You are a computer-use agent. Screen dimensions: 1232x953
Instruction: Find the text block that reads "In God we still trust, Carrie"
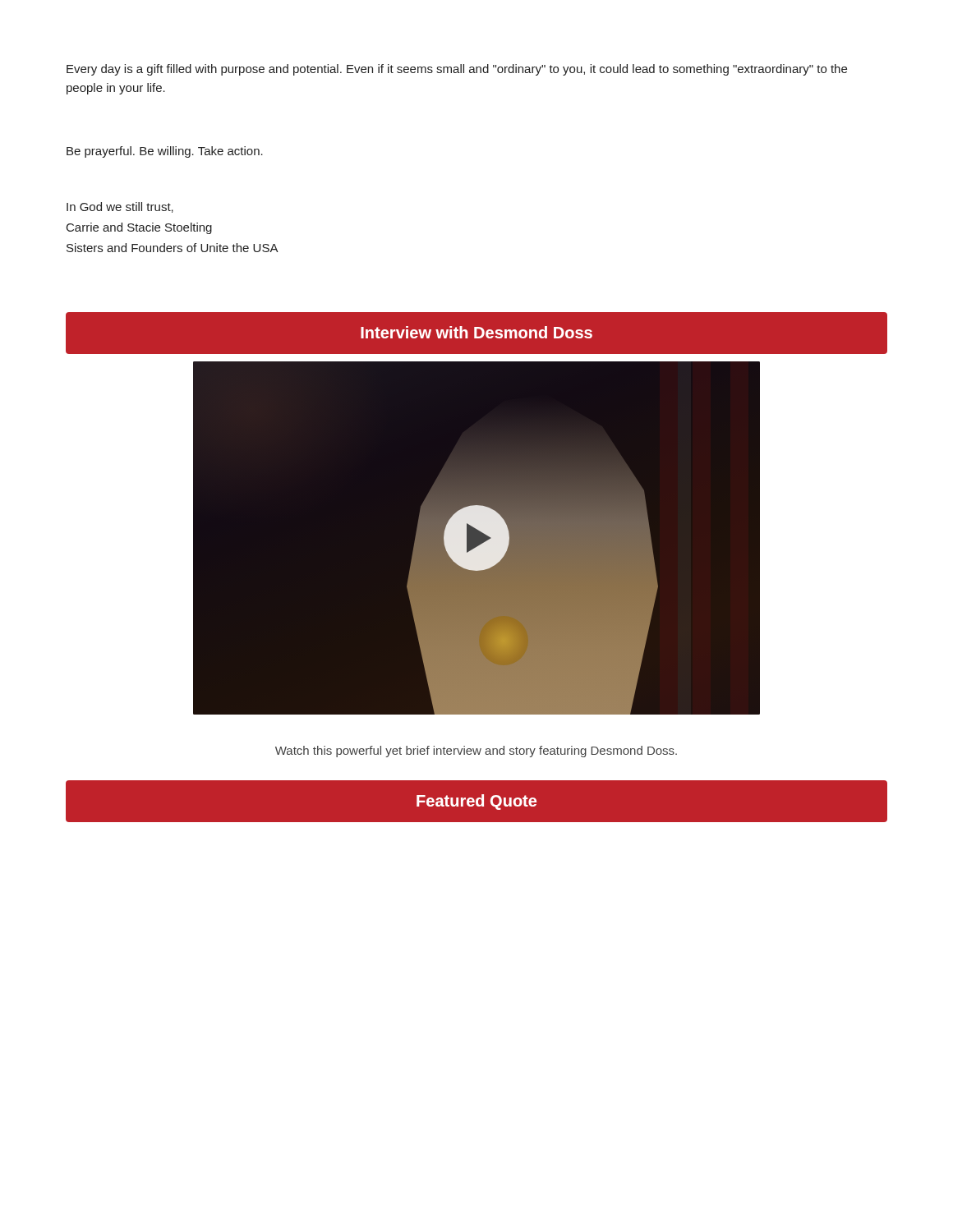point(172,227)
